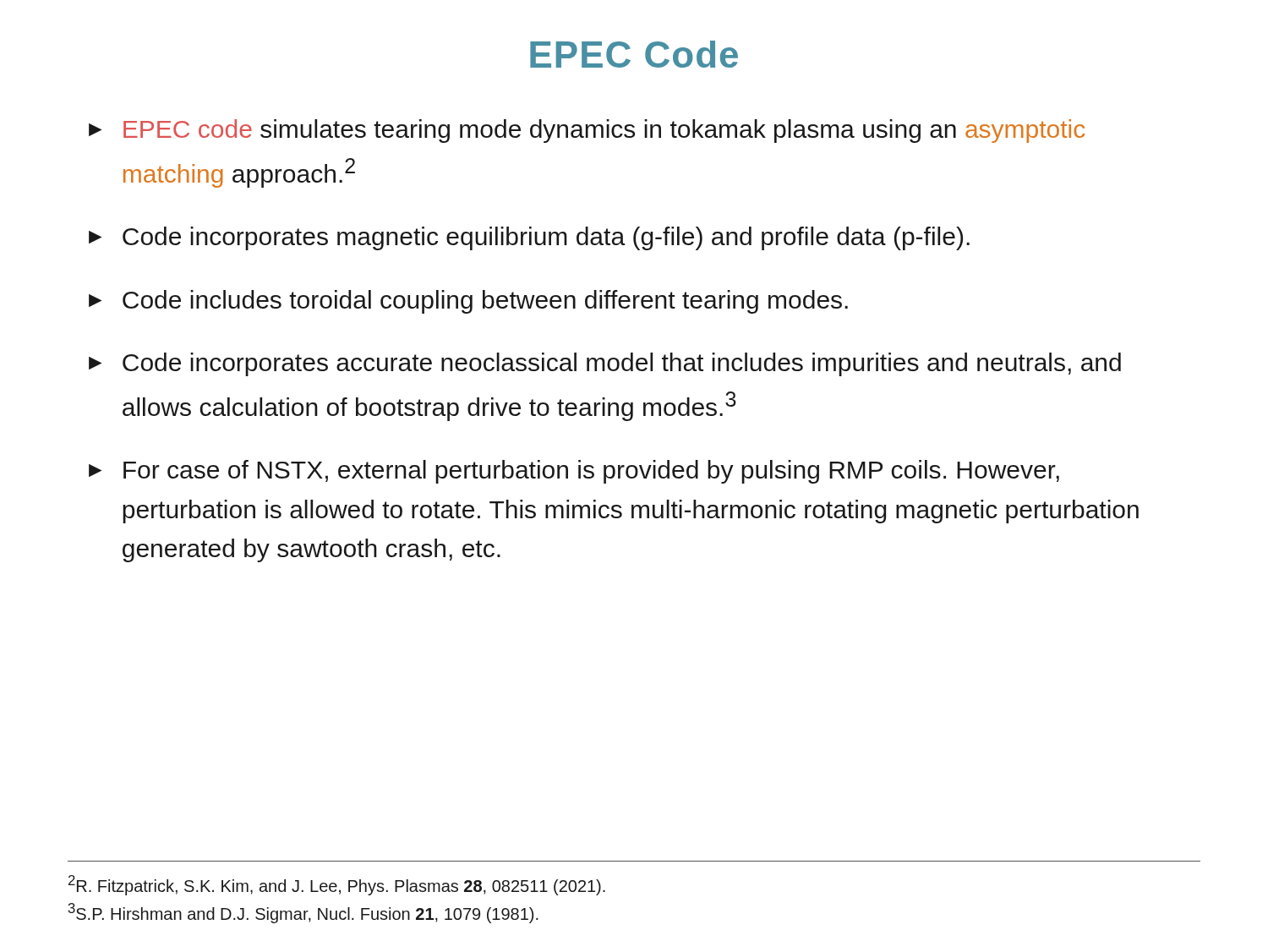Locate the block of text that opens with "► Code incorporates accurate neoclassical model that includes"

[x=634, y=385]
